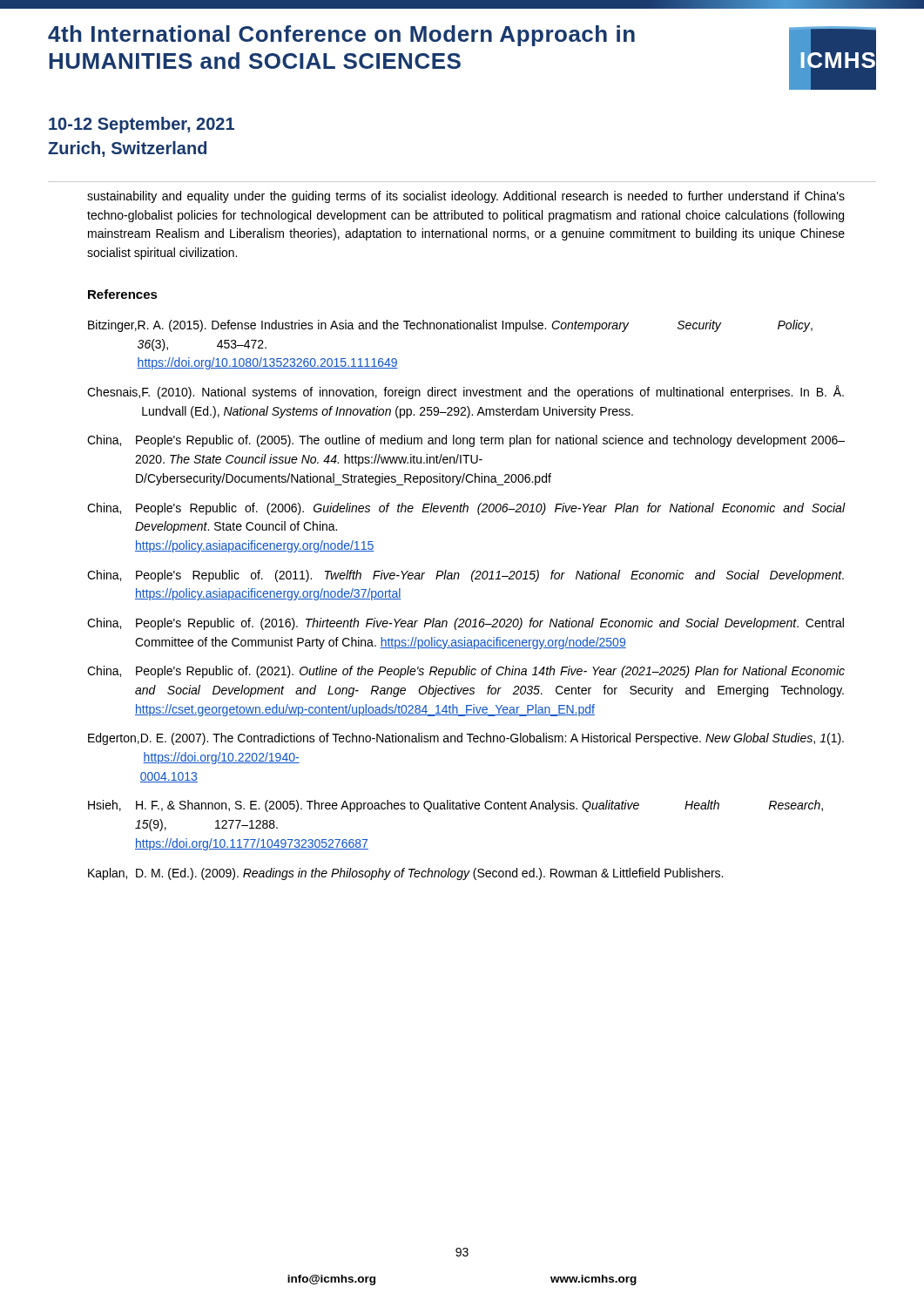
Task: Find a section header
Action: (x=122, y=294)
